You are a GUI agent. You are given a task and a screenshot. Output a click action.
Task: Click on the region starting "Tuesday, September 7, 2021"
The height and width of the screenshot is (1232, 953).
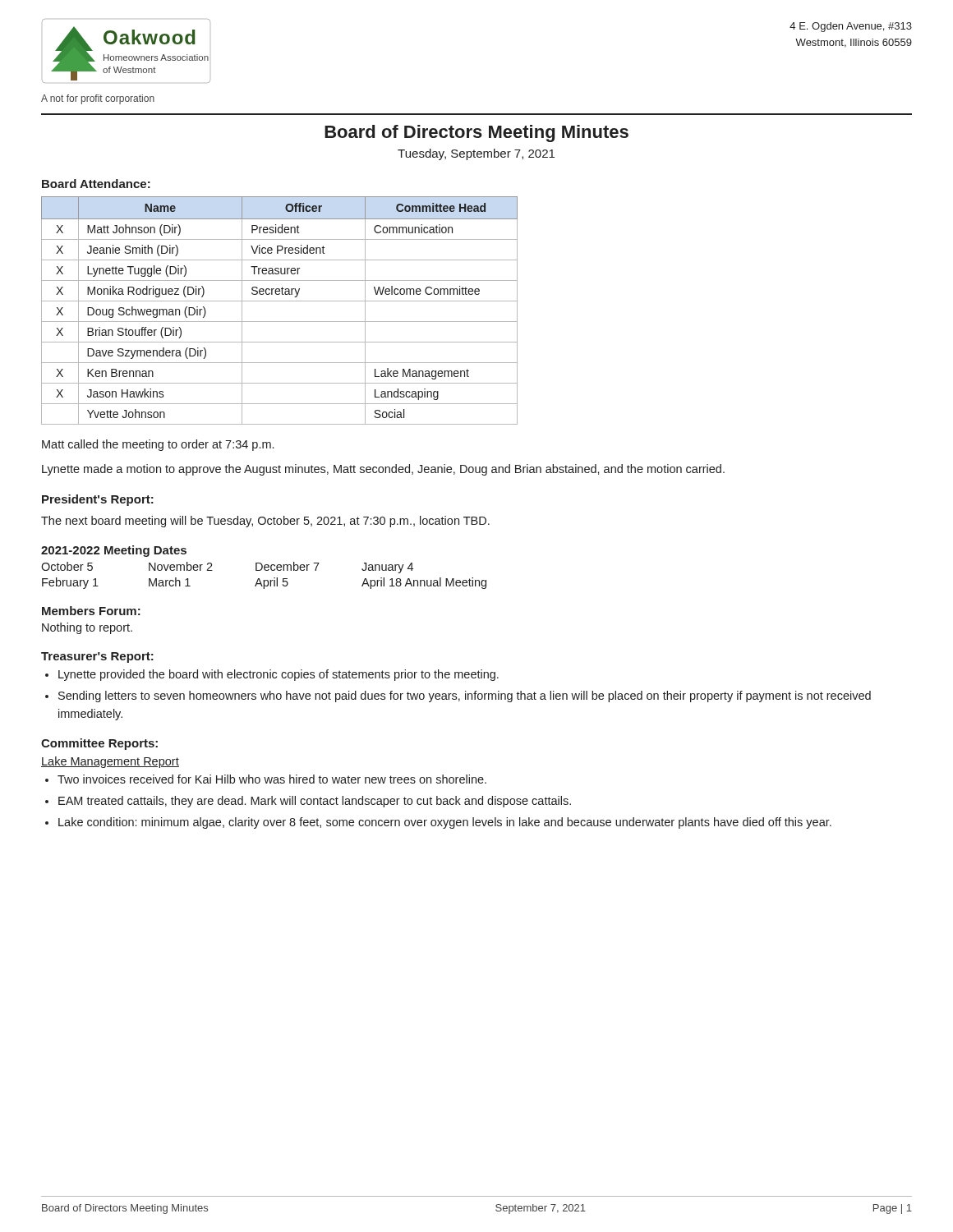[476, 153]
